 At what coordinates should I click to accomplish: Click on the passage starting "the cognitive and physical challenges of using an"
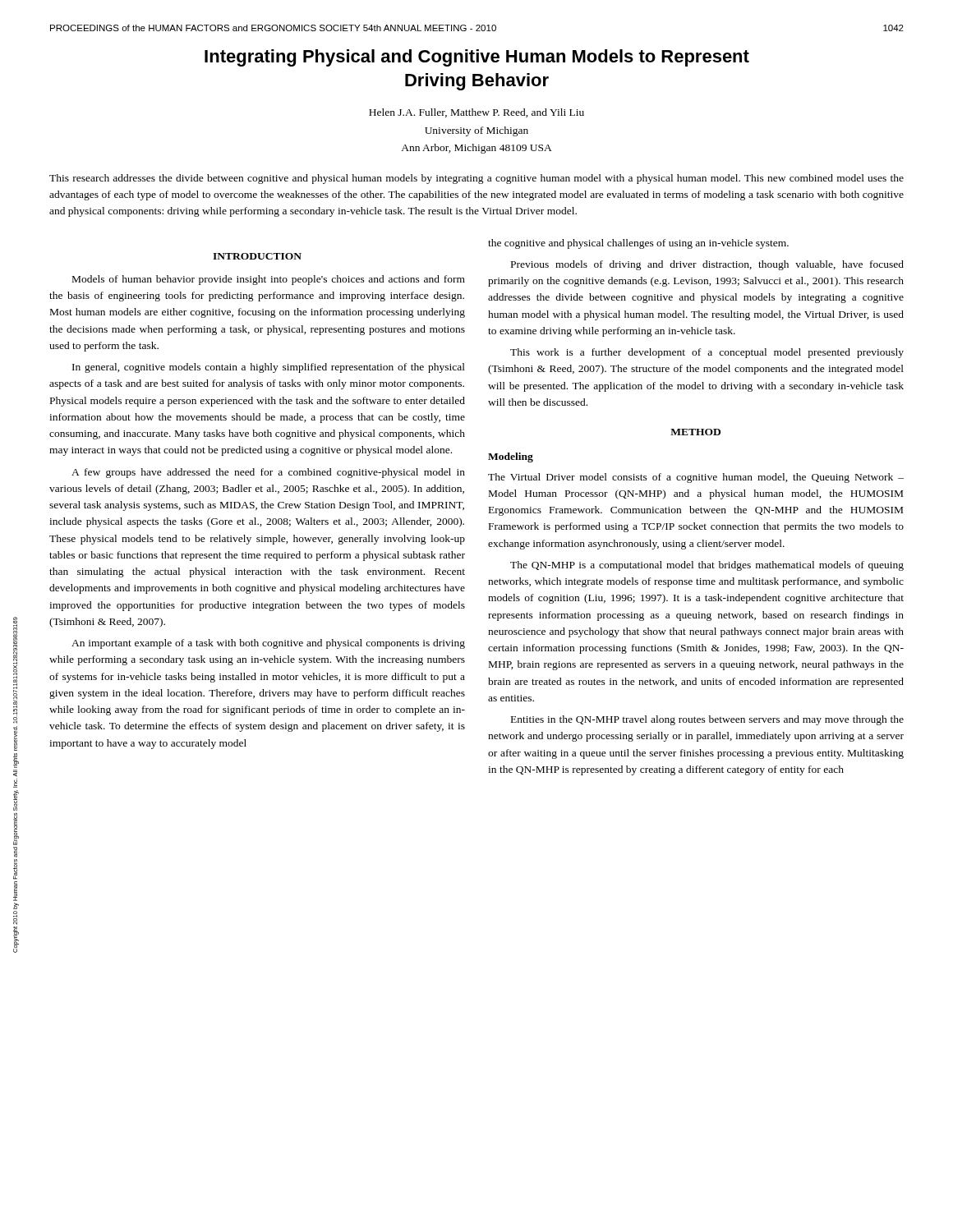pyautogui.click(x=696, y=323)
